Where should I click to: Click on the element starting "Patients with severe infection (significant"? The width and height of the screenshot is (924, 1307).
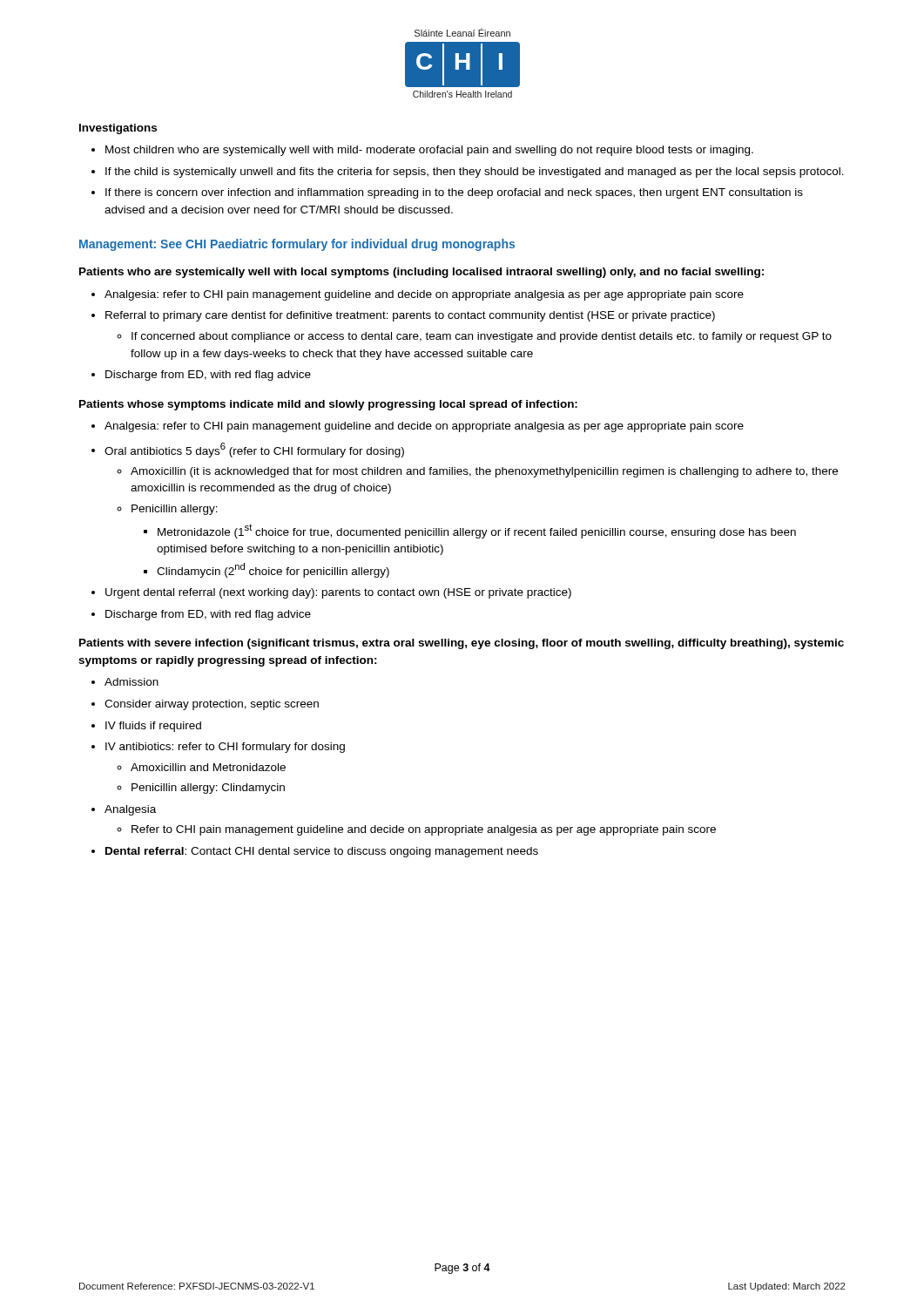461,651
